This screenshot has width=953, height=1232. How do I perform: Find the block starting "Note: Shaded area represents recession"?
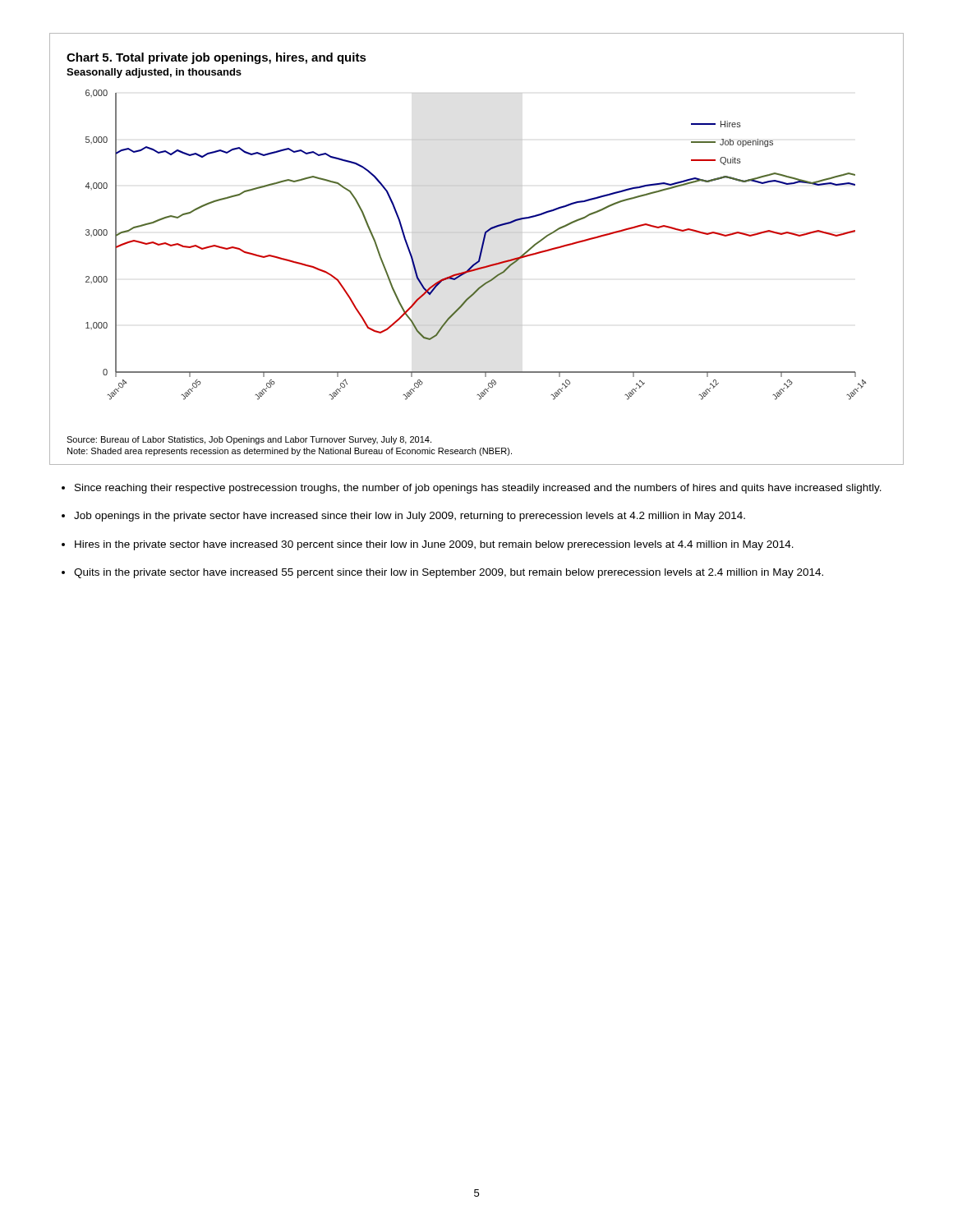pos(290,451)
